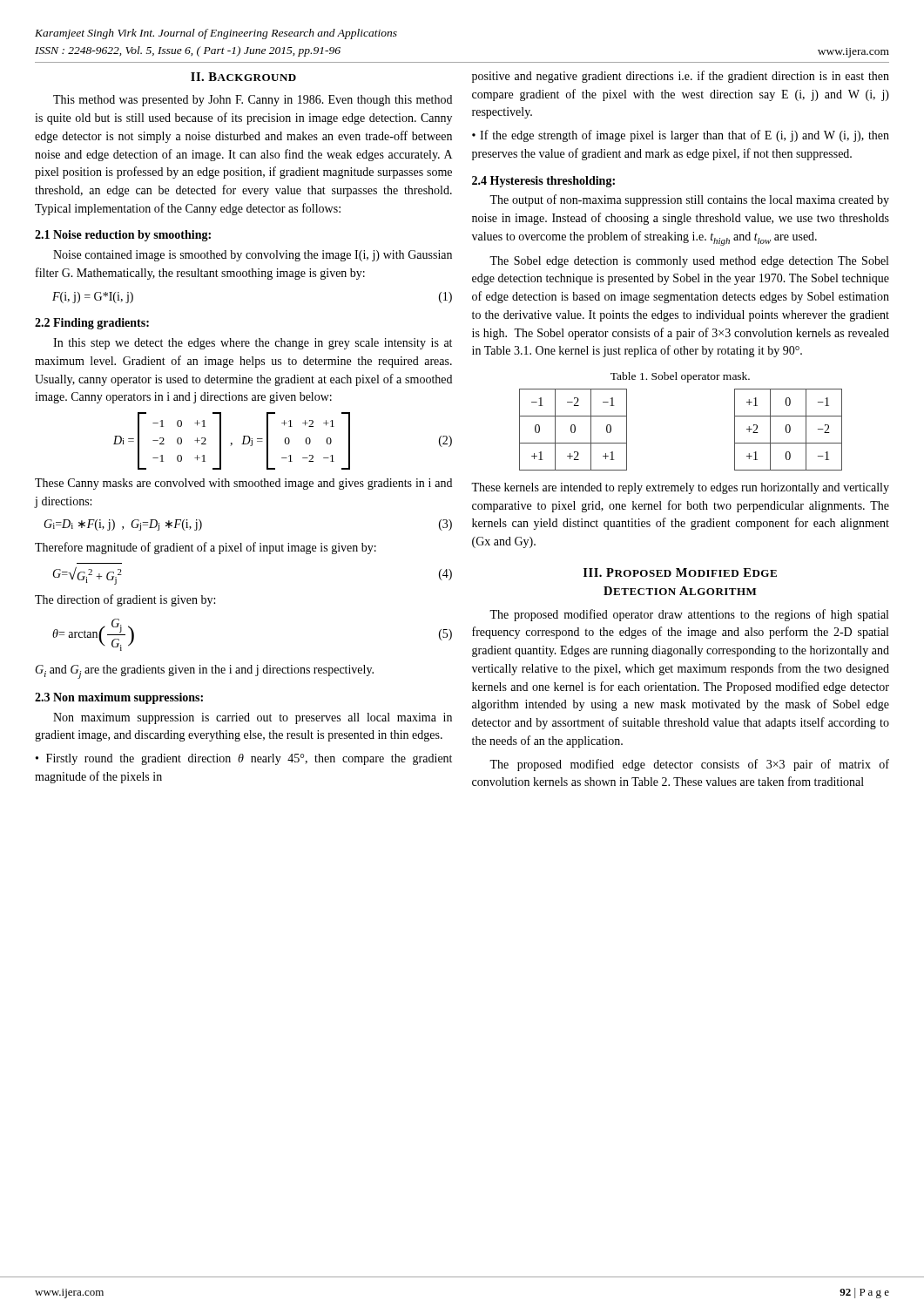Point to the passage starting "2.3 Non maximum suppressions:"
This screenshot has height=1307, width=924.
point(119,698)
